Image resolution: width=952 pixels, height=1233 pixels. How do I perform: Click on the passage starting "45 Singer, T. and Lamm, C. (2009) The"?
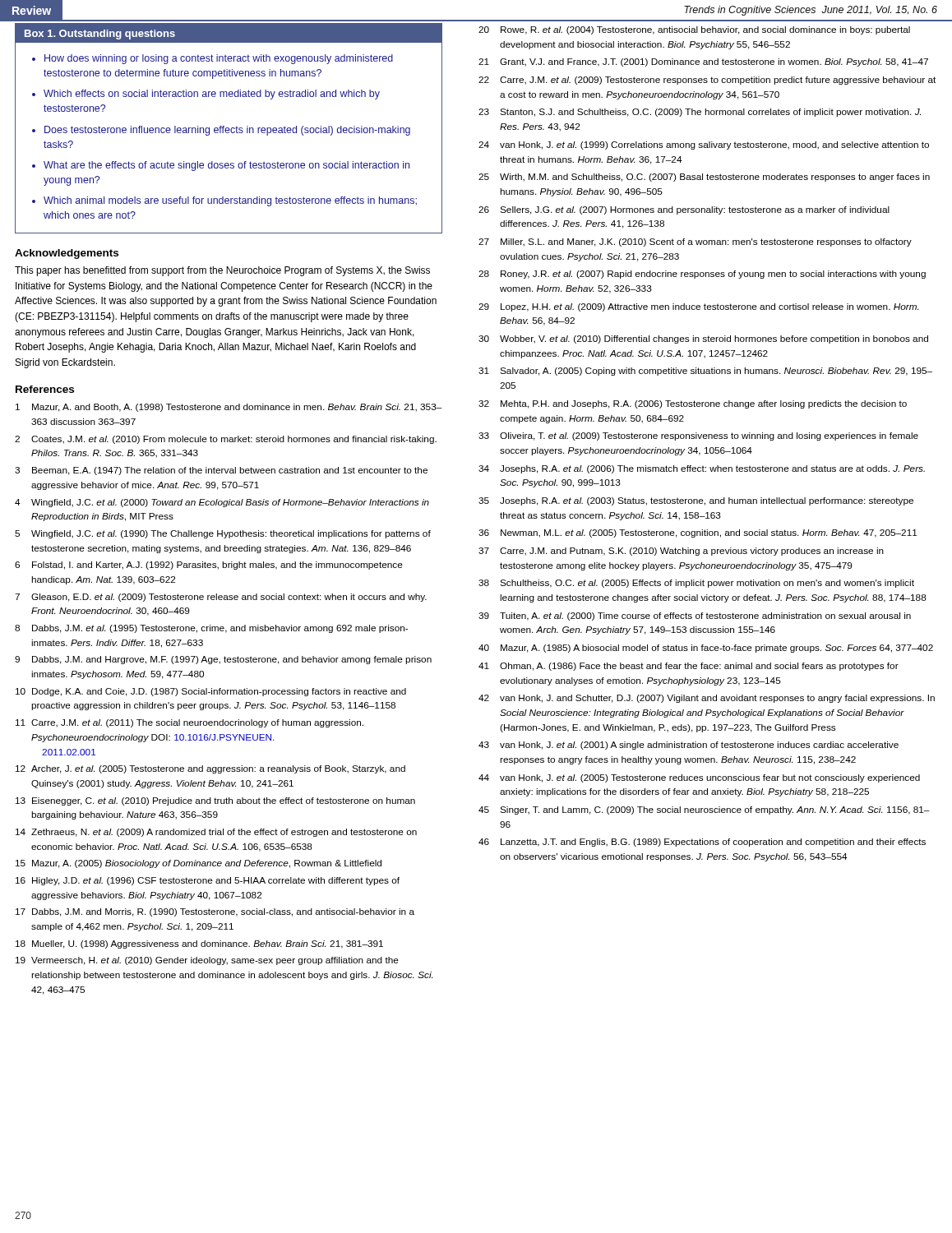(708, 818)
